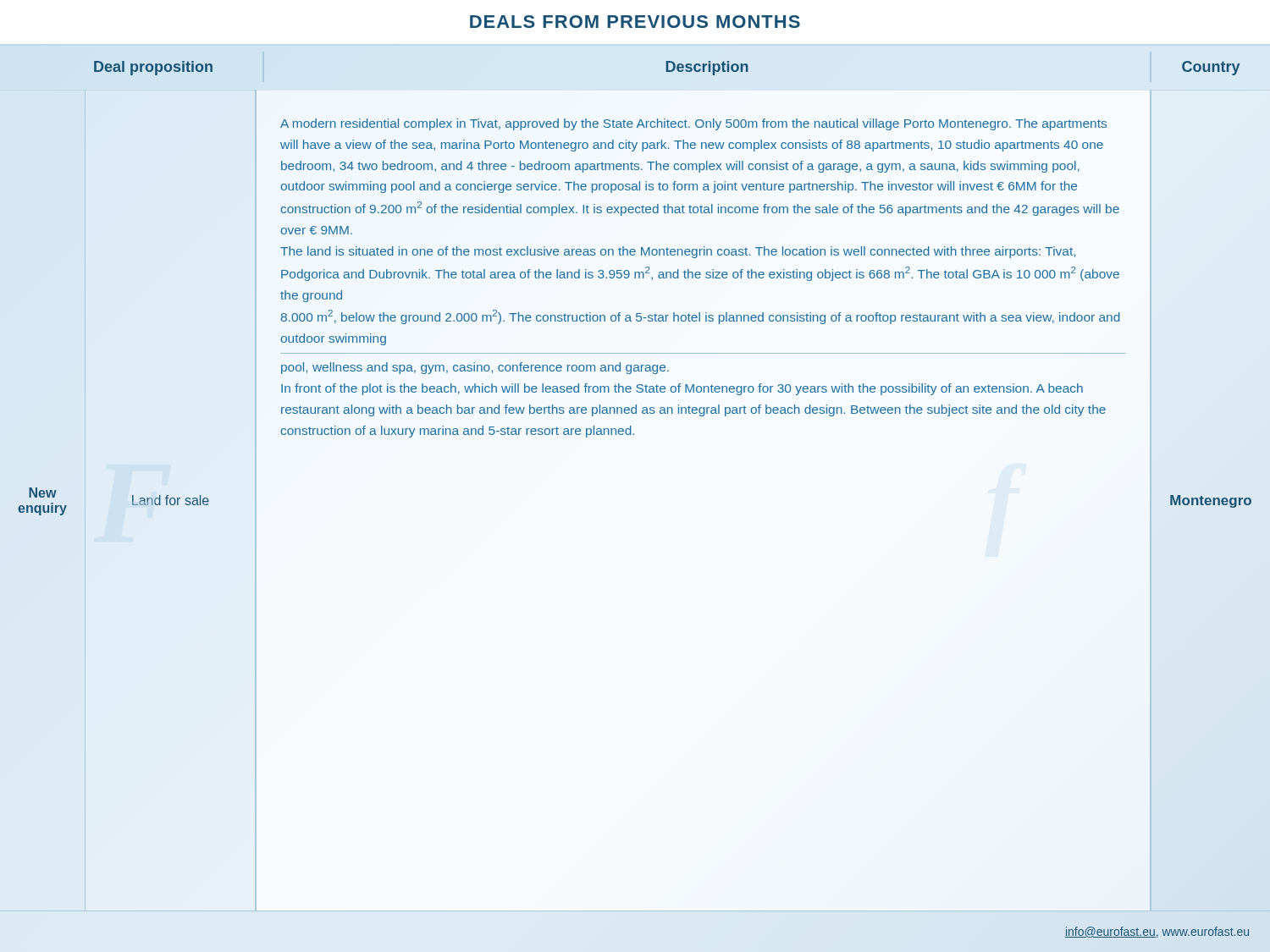The height and width of the screenshot is (952, 1270).
Task: Select the text block starting "DEALS FROM PREVIOUS MONTHS"
Action: click(x=635, y=22)
